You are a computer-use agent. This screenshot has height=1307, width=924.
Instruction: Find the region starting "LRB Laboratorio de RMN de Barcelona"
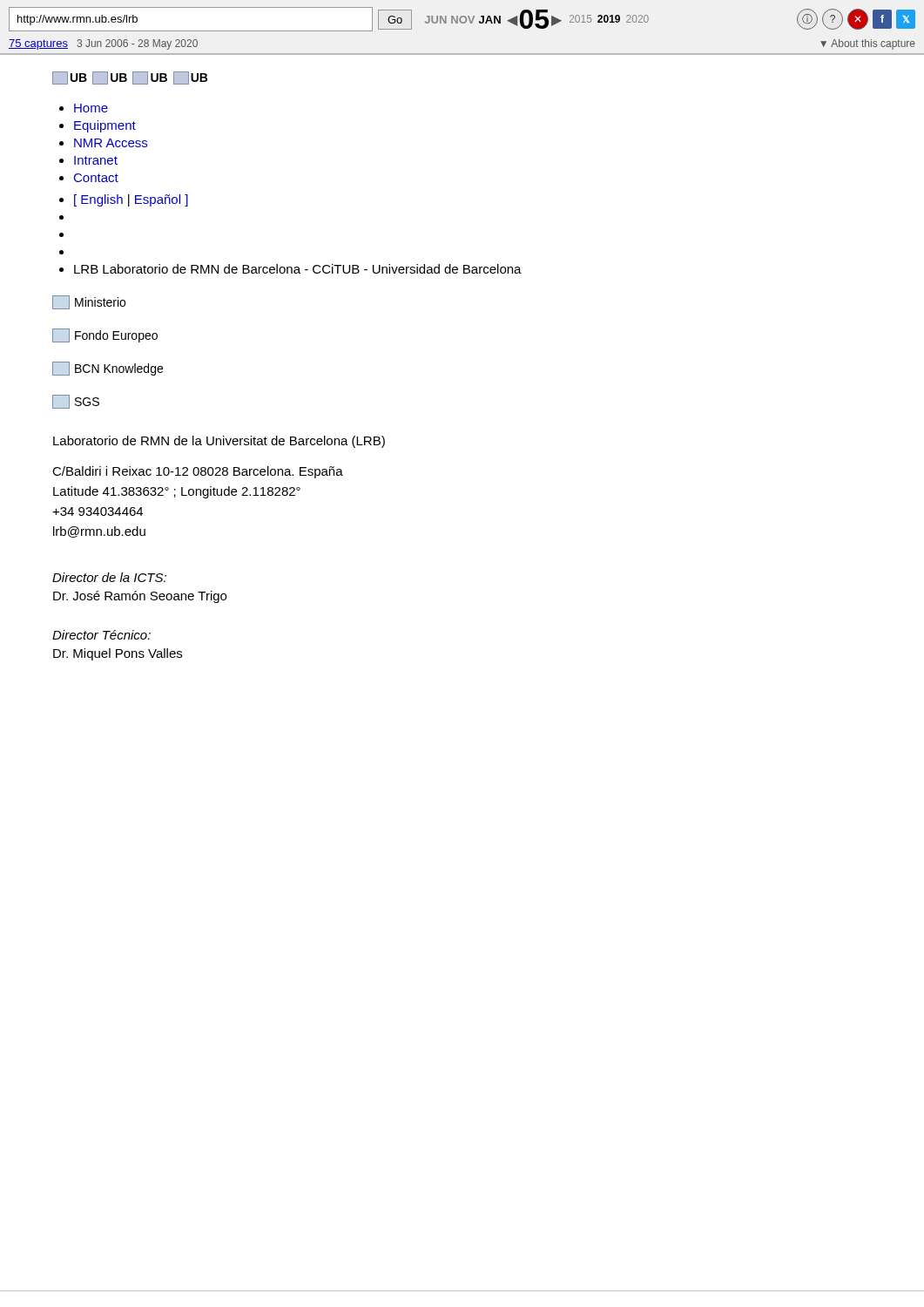pyautogui.click(x=297, y=269)
